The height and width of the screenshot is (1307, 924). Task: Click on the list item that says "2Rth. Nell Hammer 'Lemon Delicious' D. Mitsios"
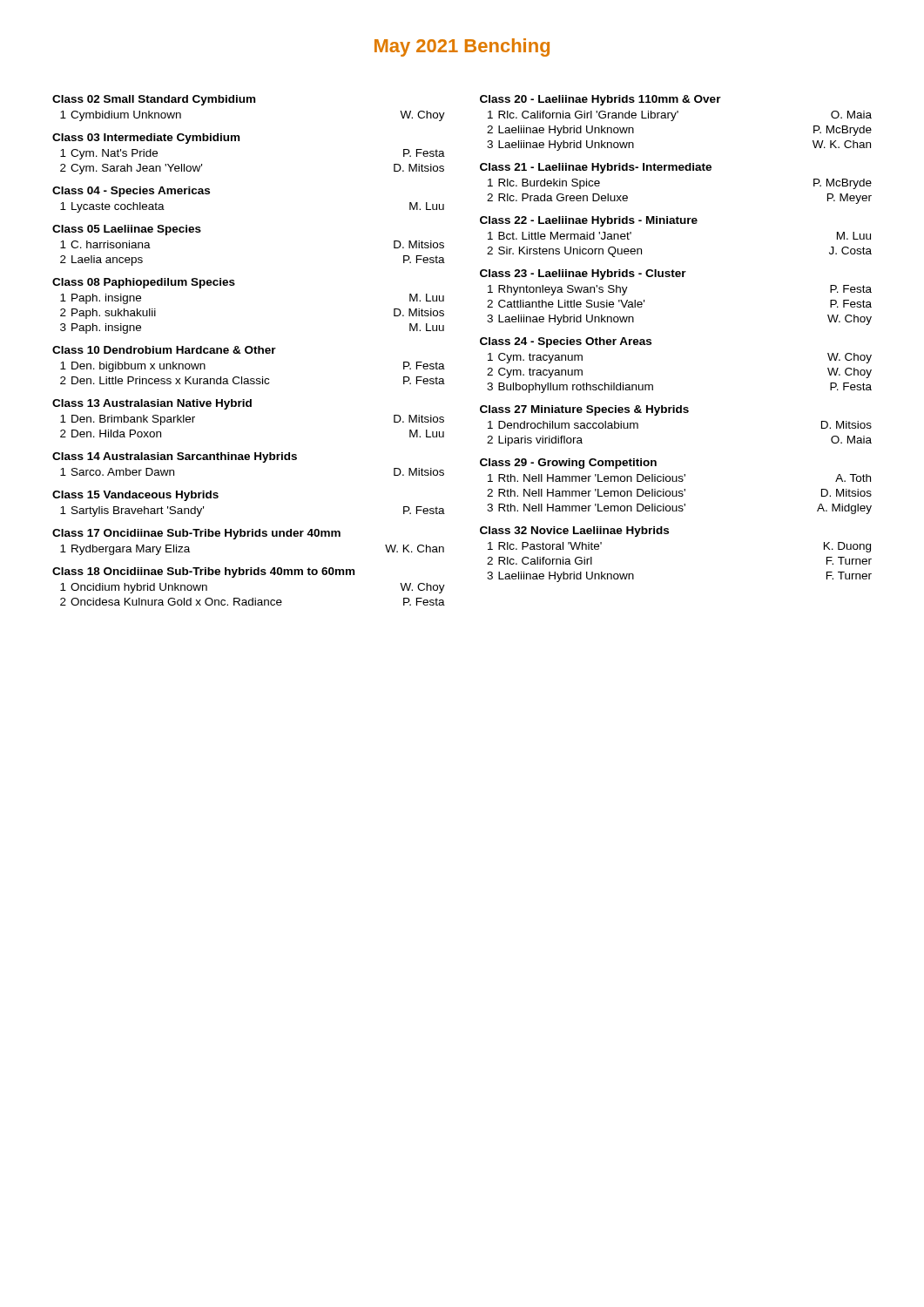(676, 493)
